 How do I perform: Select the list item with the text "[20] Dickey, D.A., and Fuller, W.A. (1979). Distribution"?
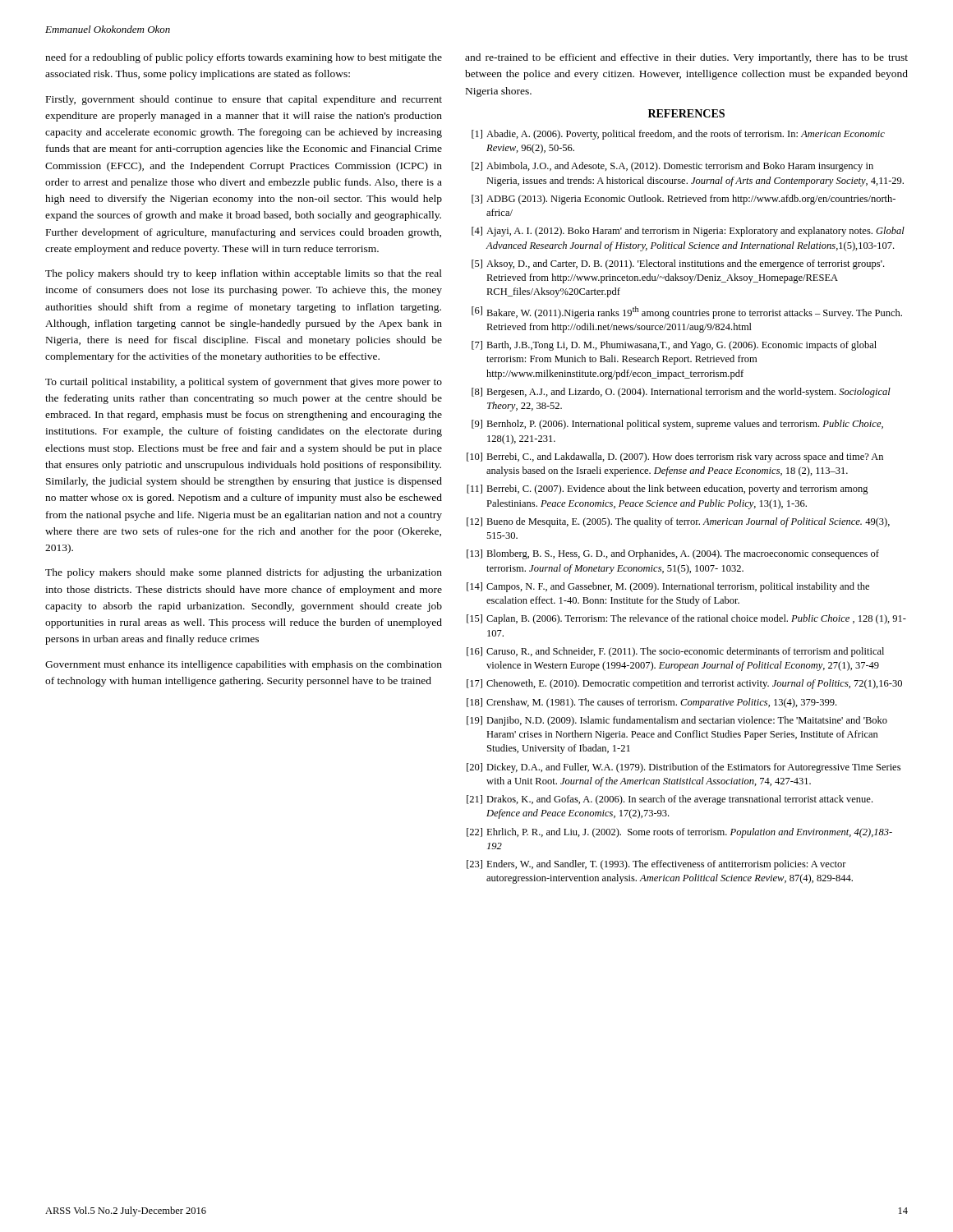pyautogui.click(x=686, y=774)
